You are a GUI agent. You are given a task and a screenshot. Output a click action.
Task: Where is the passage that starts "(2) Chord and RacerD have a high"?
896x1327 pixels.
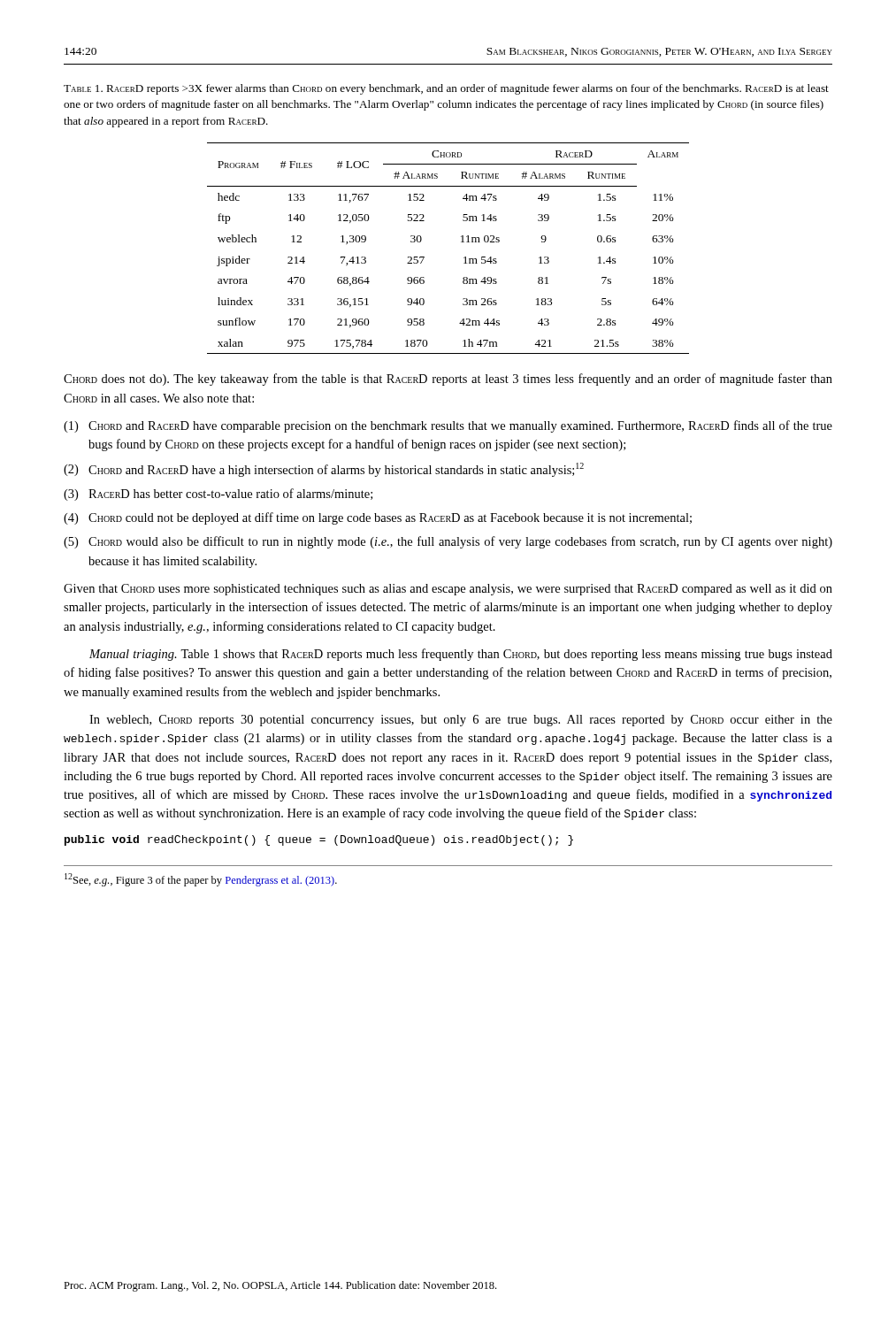tap(324, 469)
